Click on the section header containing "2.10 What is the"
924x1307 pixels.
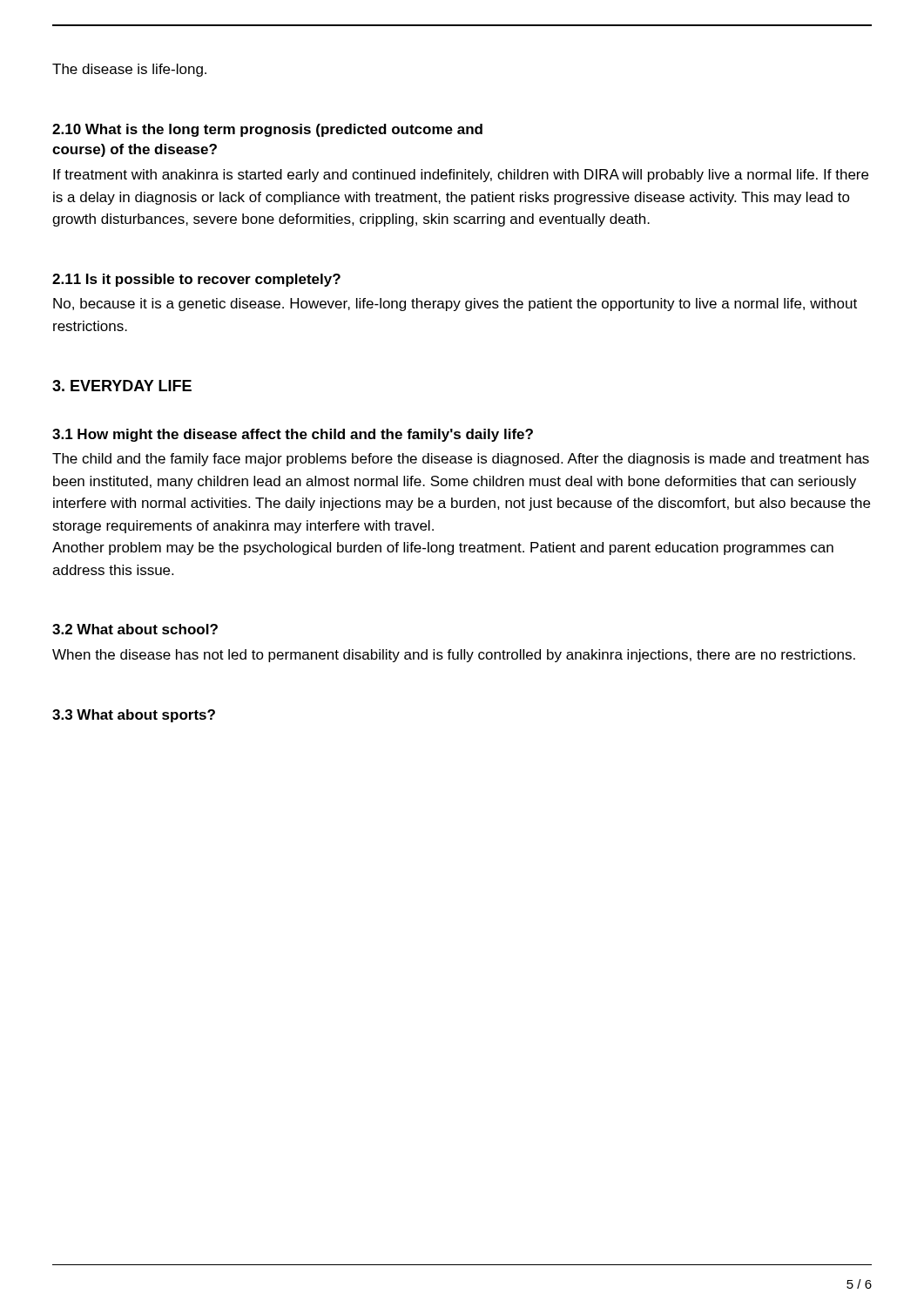(268, 139)
